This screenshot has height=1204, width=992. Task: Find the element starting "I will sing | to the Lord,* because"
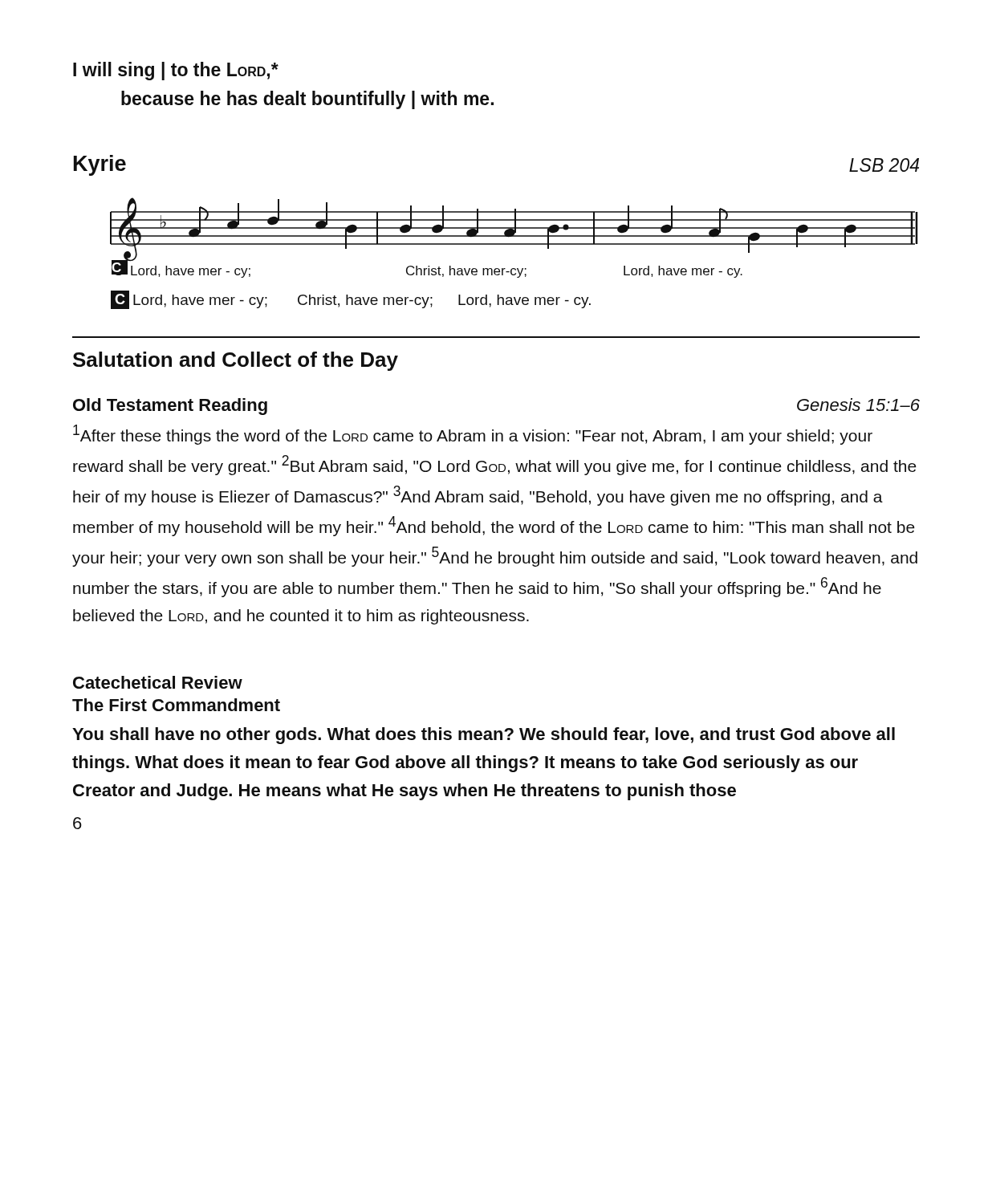[176, 71]
